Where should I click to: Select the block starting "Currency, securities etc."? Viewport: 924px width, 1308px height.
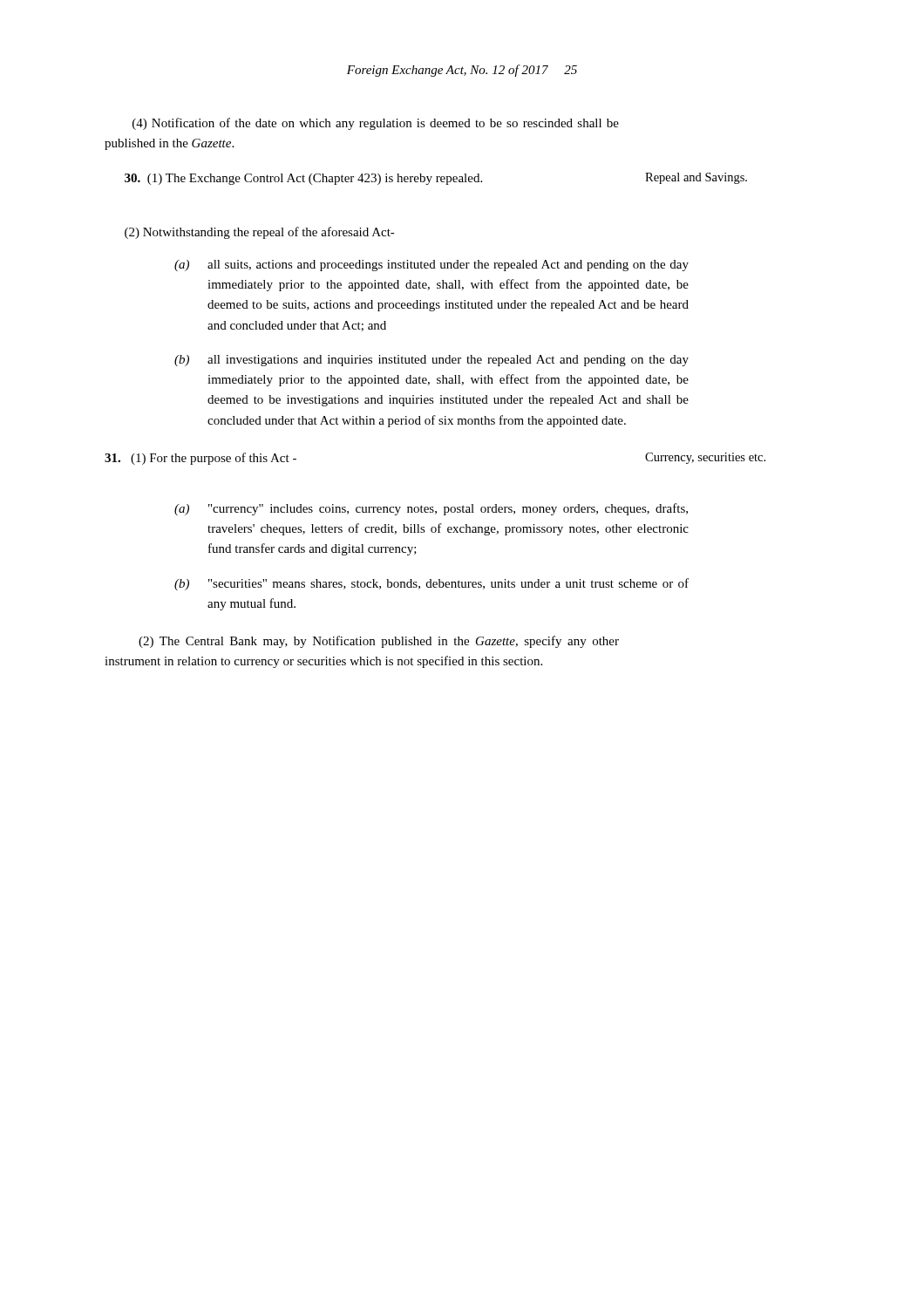(x=706, y=457)
